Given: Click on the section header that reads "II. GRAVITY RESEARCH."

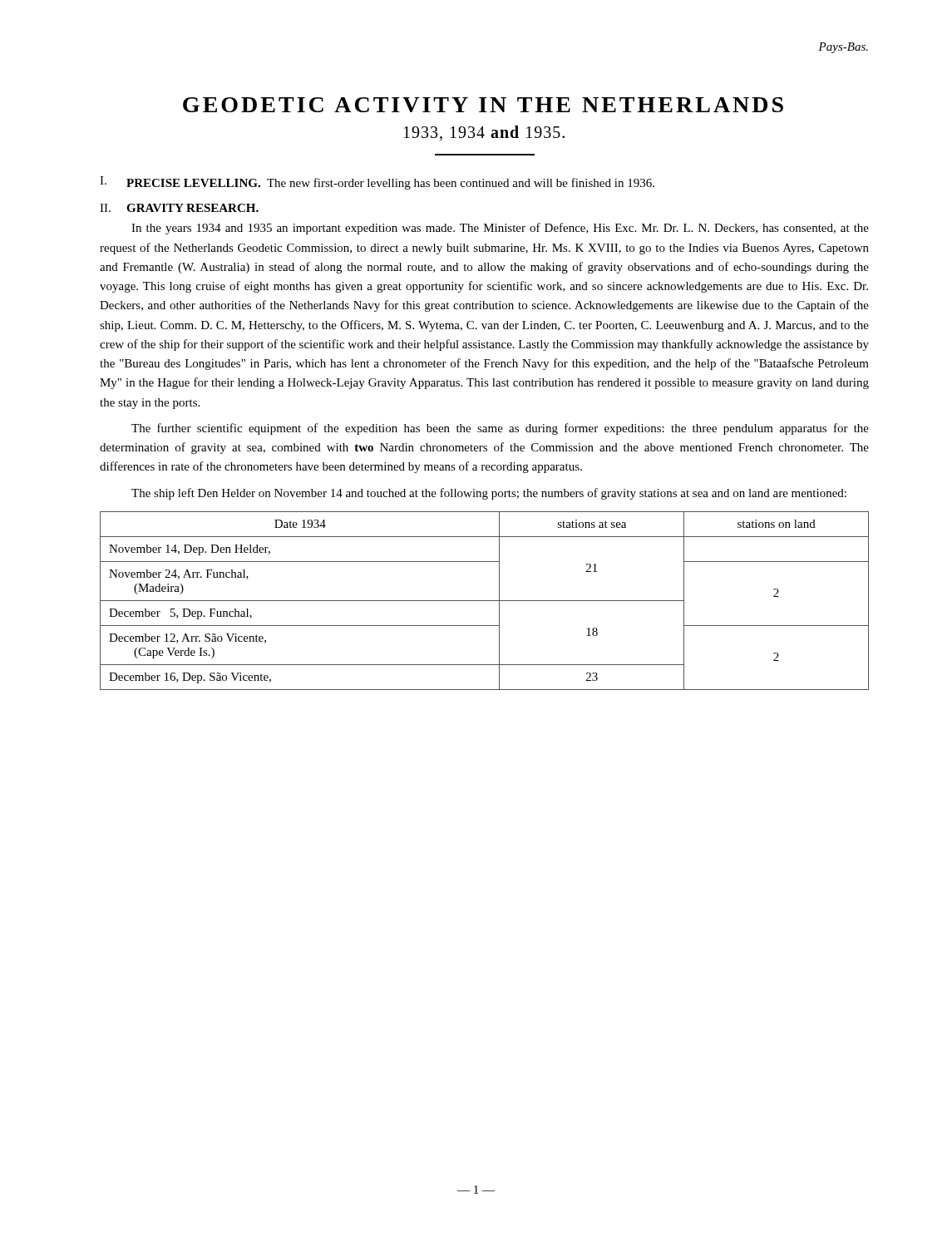Looking at the screenshot, I should pyautogui.click(x=179, y=208).
